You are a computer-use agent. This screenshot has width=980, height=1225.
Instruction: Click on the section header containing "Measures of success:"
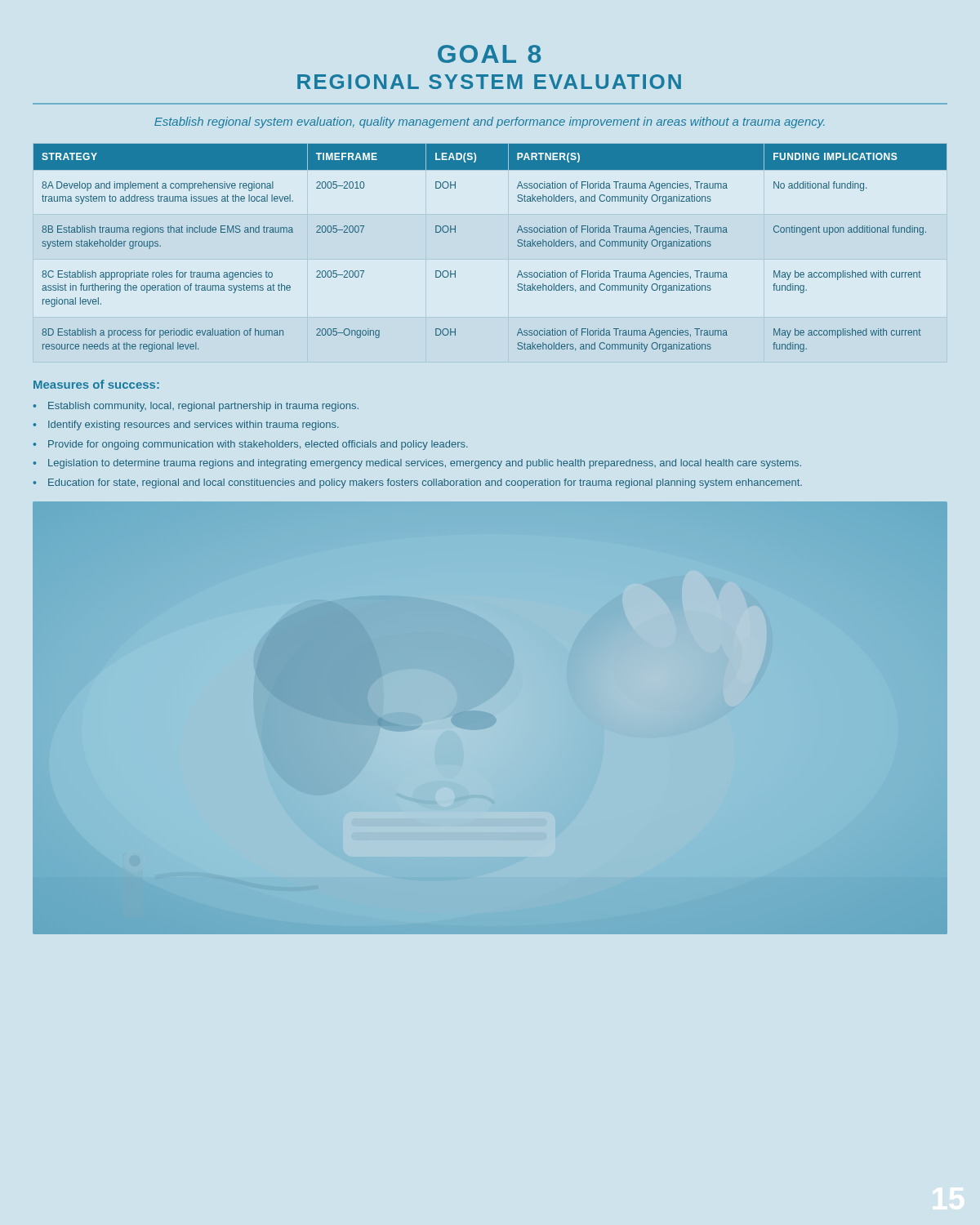coord(96,384)
